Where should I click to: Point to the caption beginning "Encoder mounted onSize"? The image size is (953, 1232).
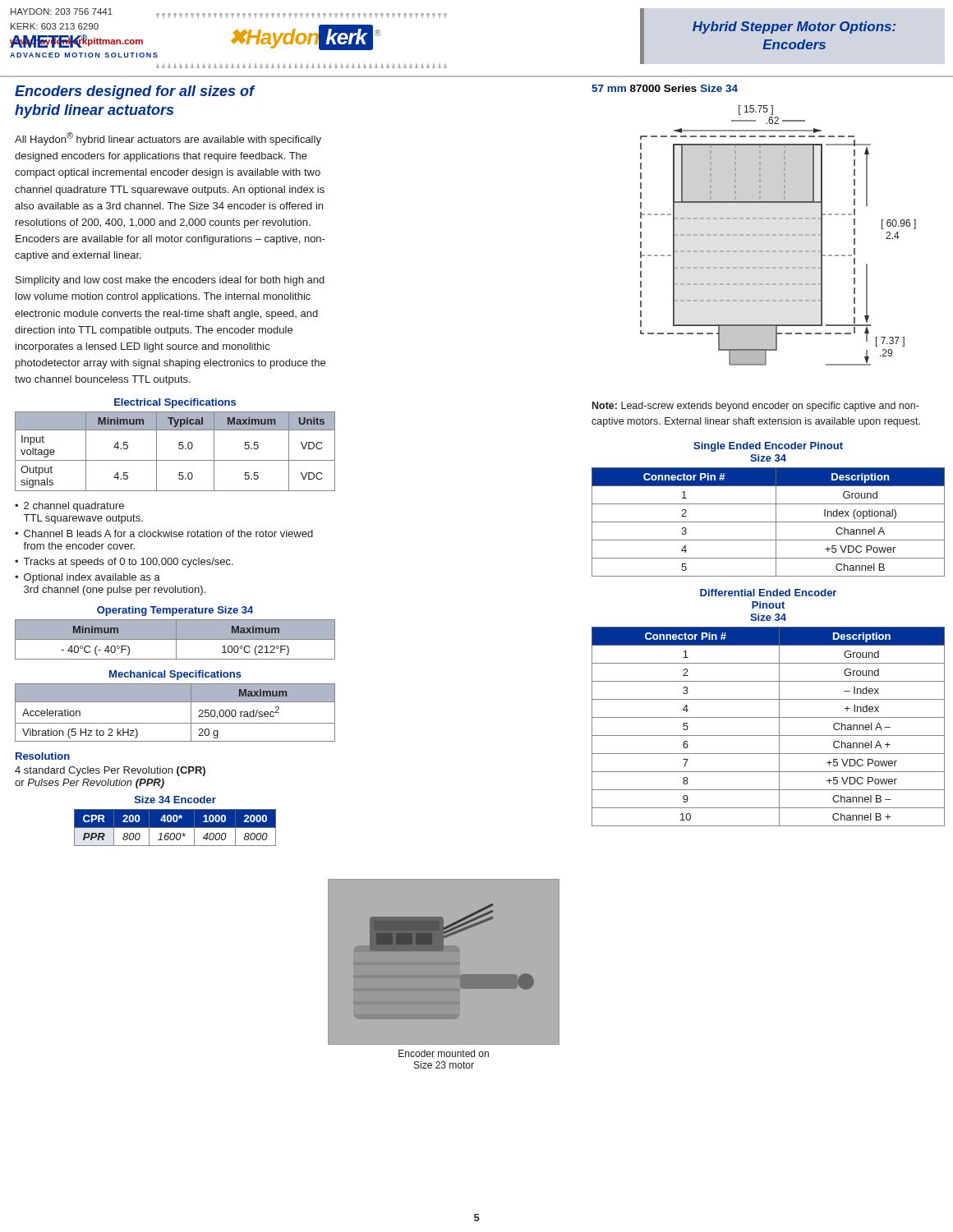pos(444,1060)
